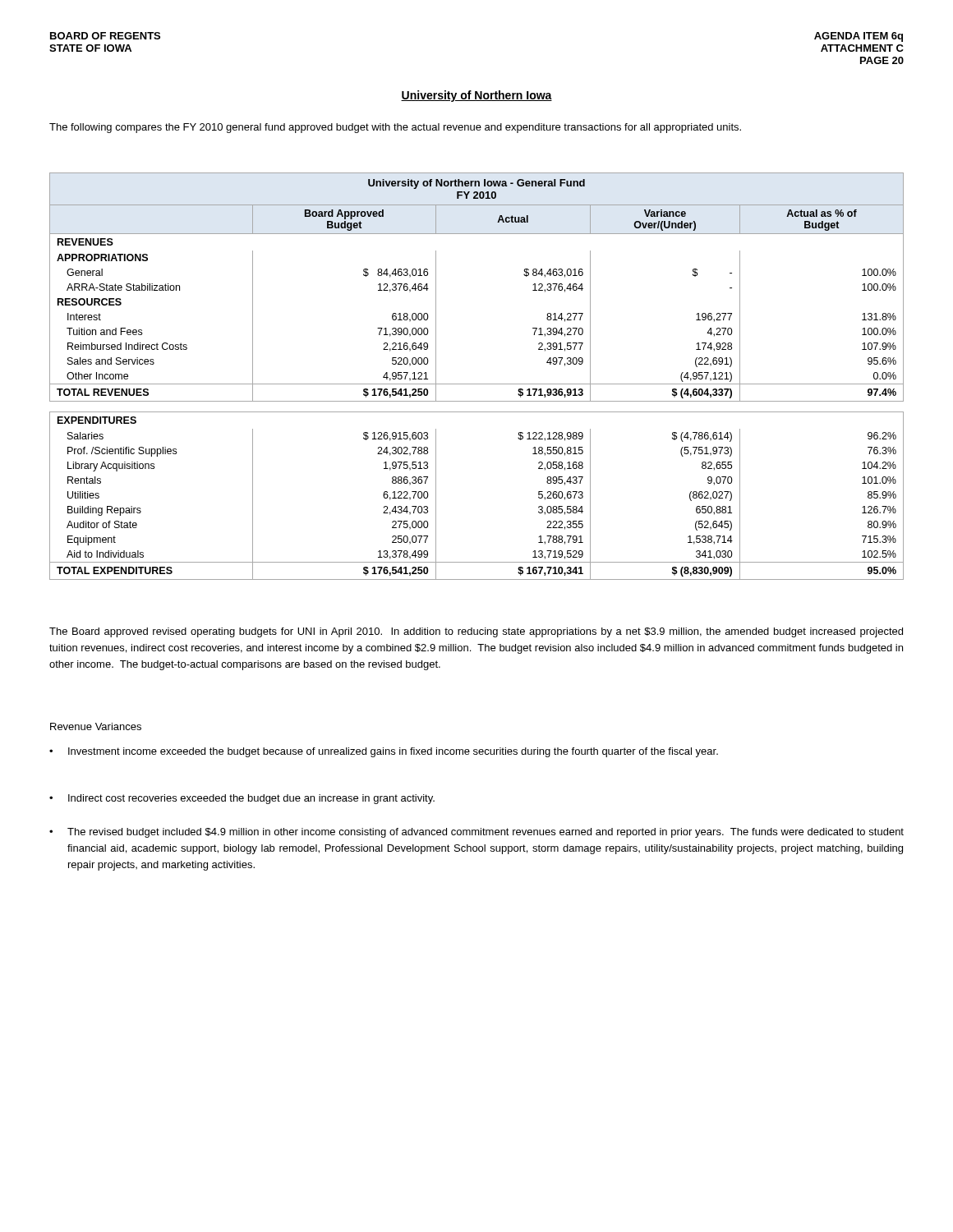Click a table

[x=476, y=376]
